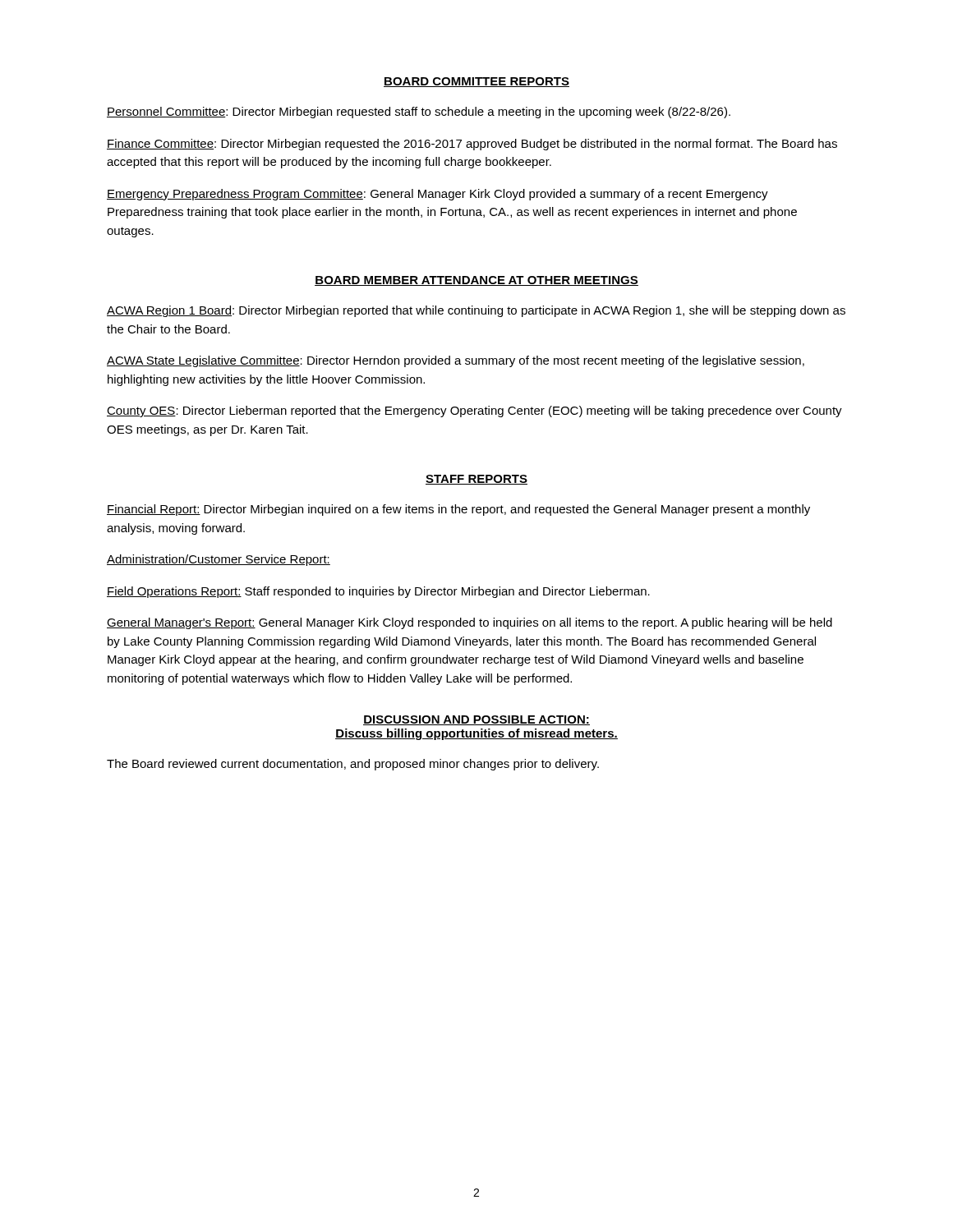Point to the block starting "General Manager's Report: General Manager Kirk Cloyd responded"
Viewport: 953px width, 1232px height.
point(470,650)
